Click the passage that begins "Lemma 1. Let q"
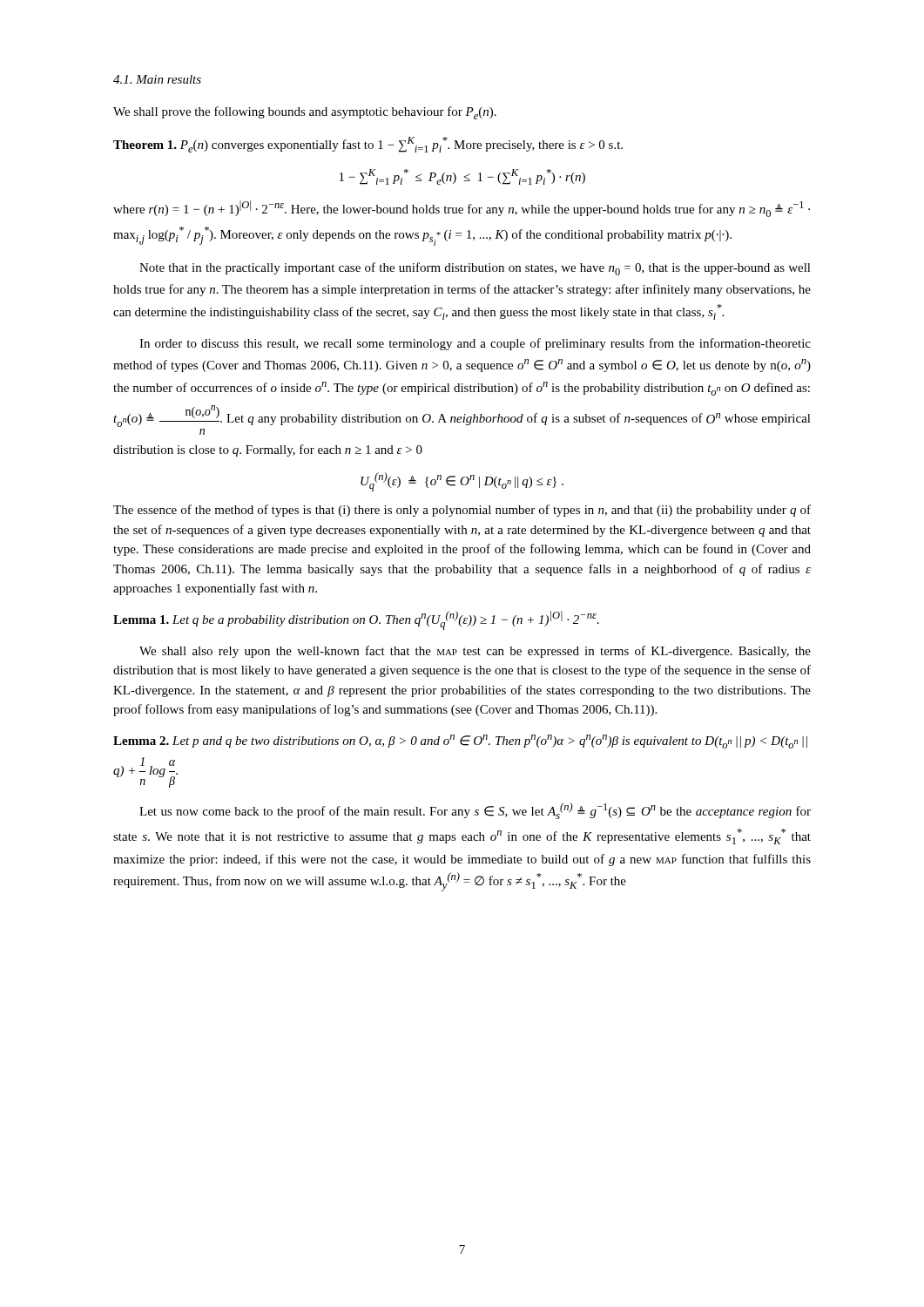The width and height of the screenshot is (924, 1307). [x=356, y=619]
